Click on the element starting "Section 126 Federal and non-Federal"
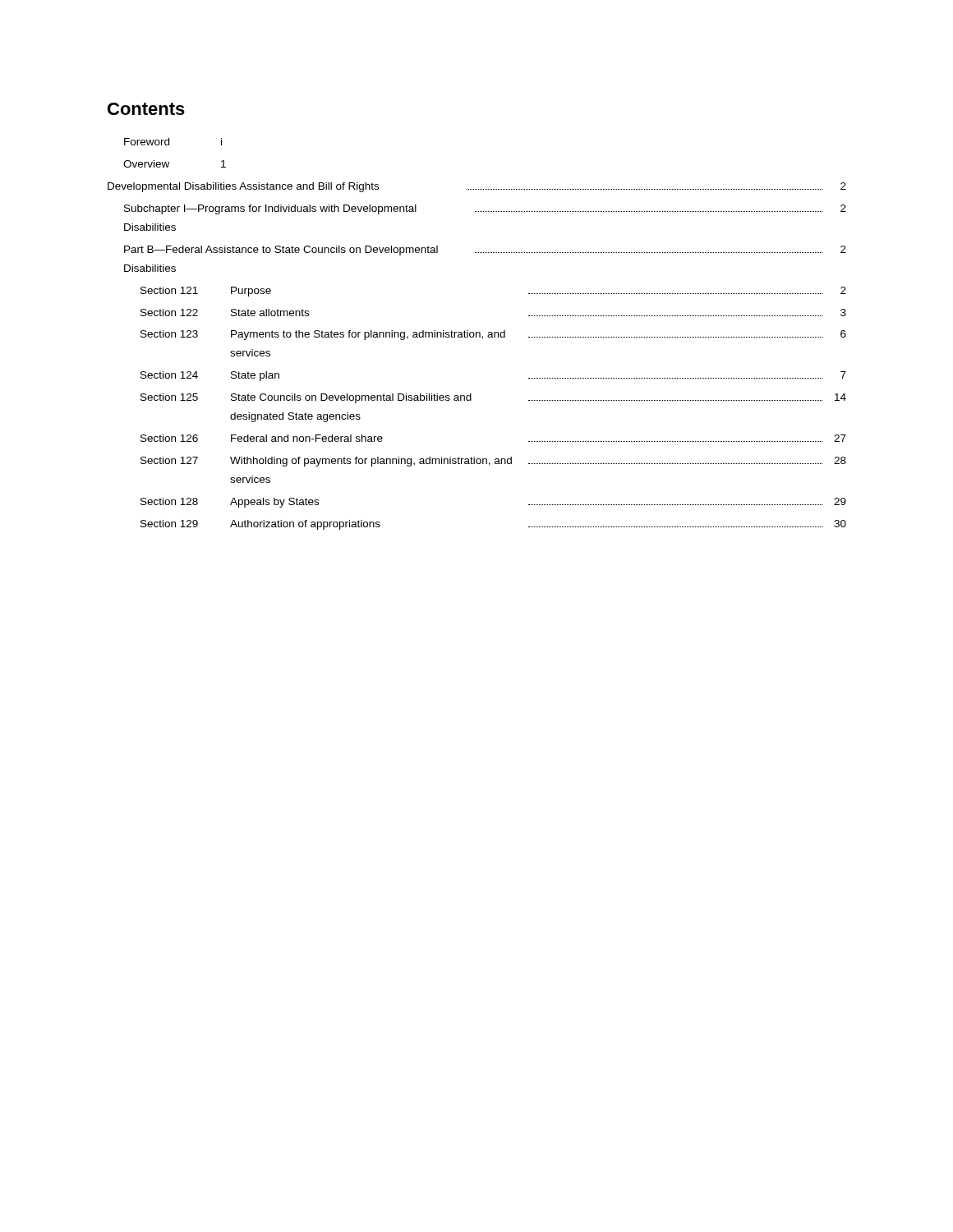This screenshot has height=1232, width=953. (166, 437)
